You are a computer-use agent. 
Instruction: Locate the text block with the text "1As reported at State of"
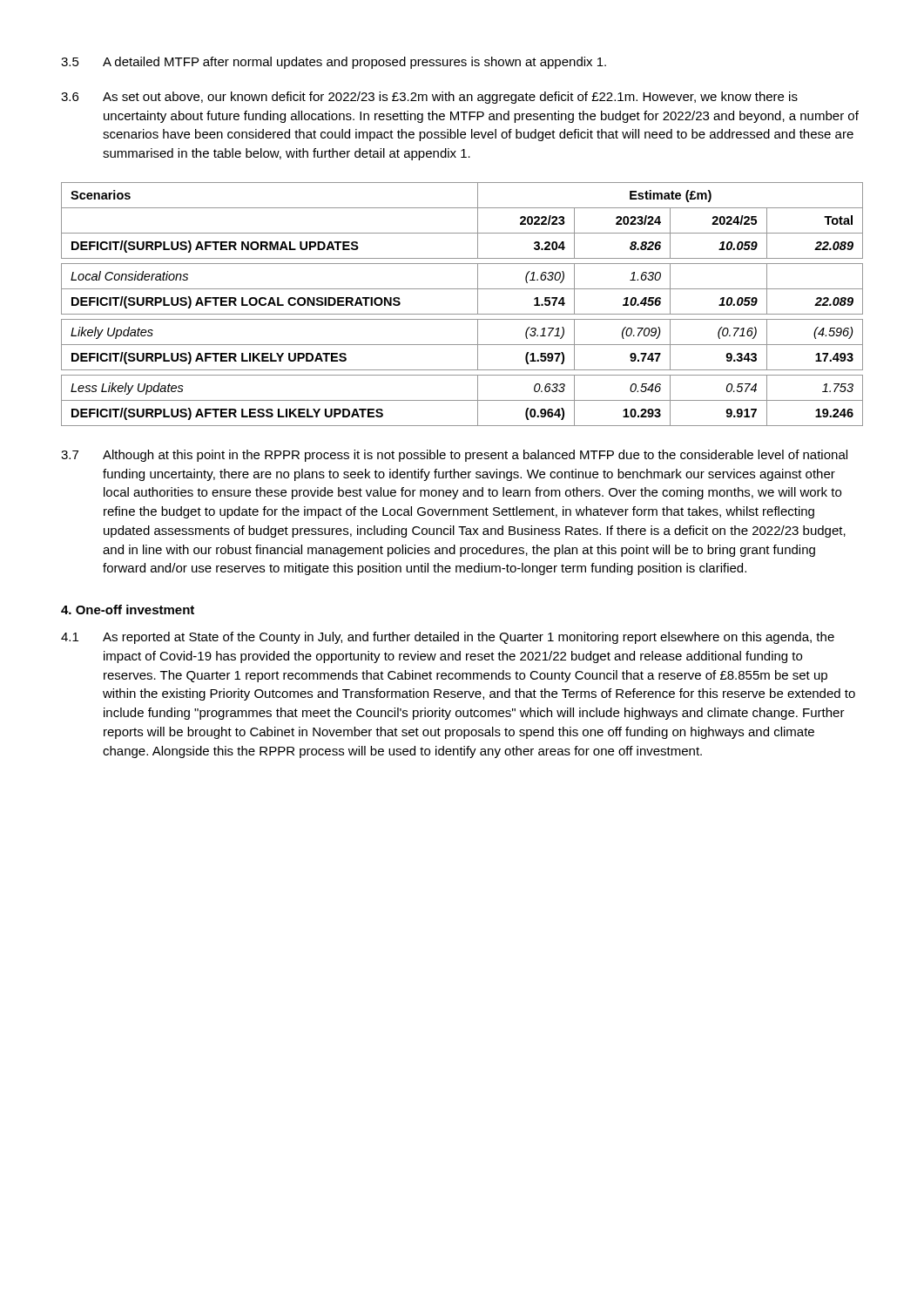click(460, 694)
